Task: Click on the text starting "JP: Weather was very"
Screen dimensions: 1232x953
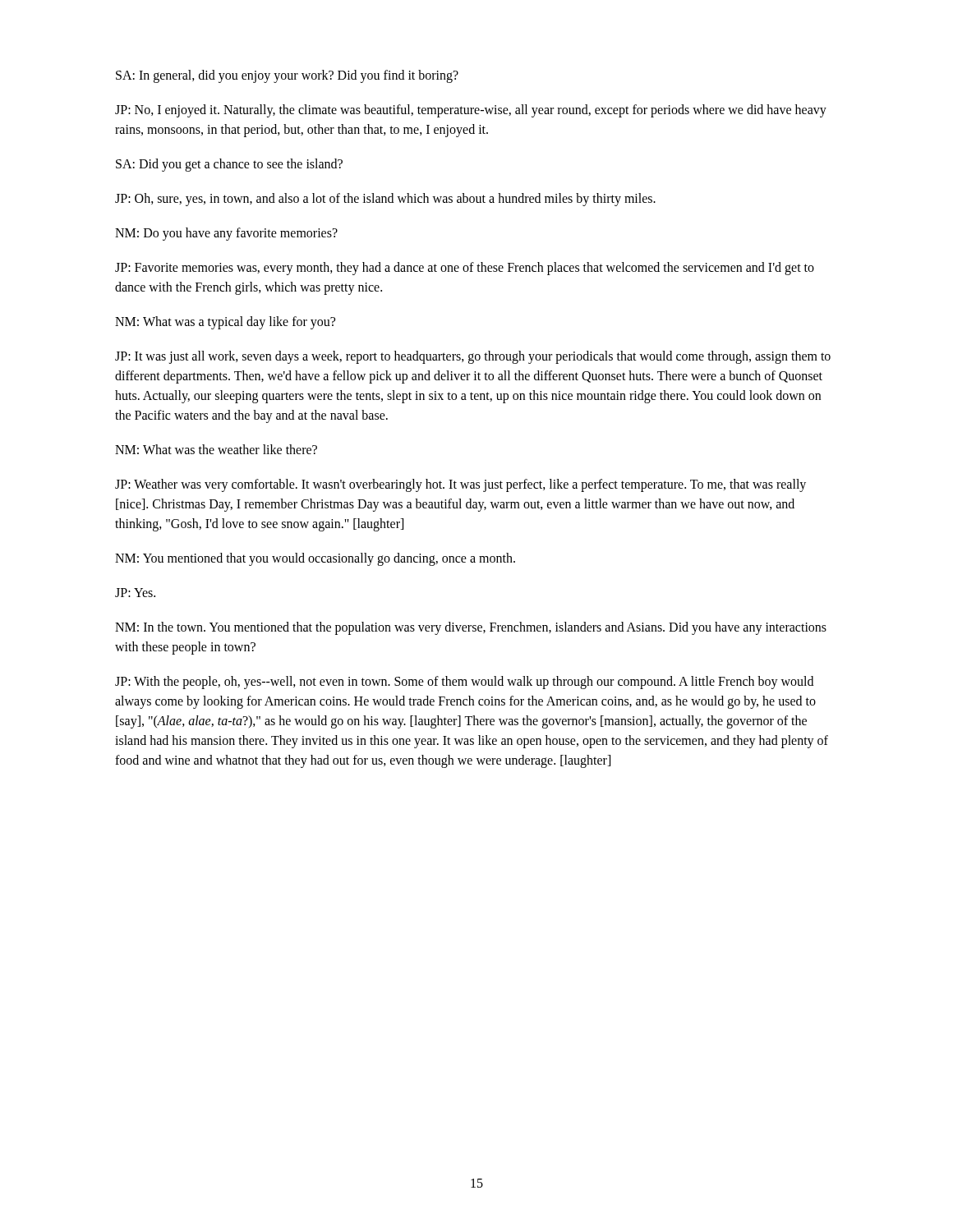Action: 461,504
